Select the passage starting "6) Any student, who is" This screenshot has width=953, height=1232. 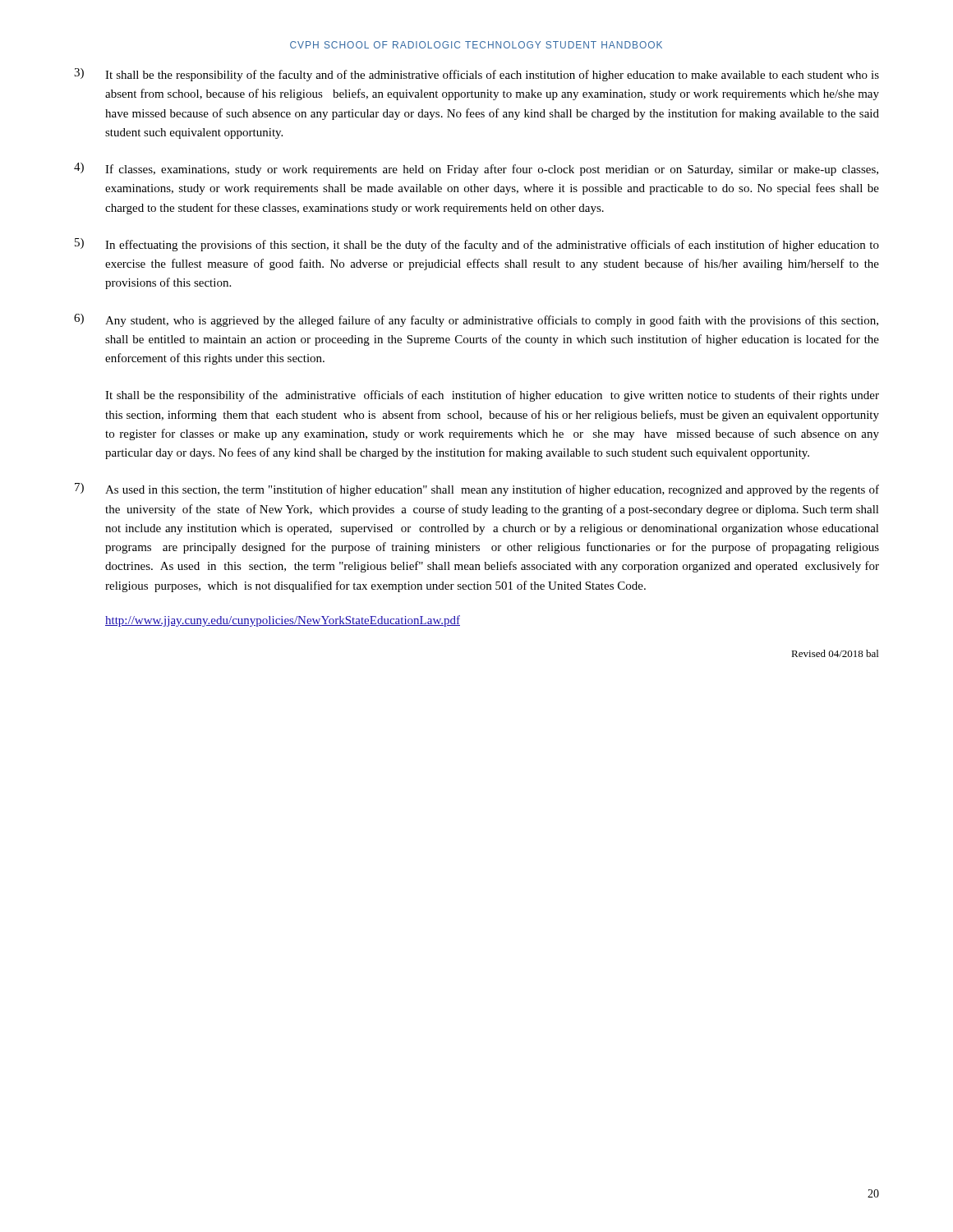click(x=476, y=339)
